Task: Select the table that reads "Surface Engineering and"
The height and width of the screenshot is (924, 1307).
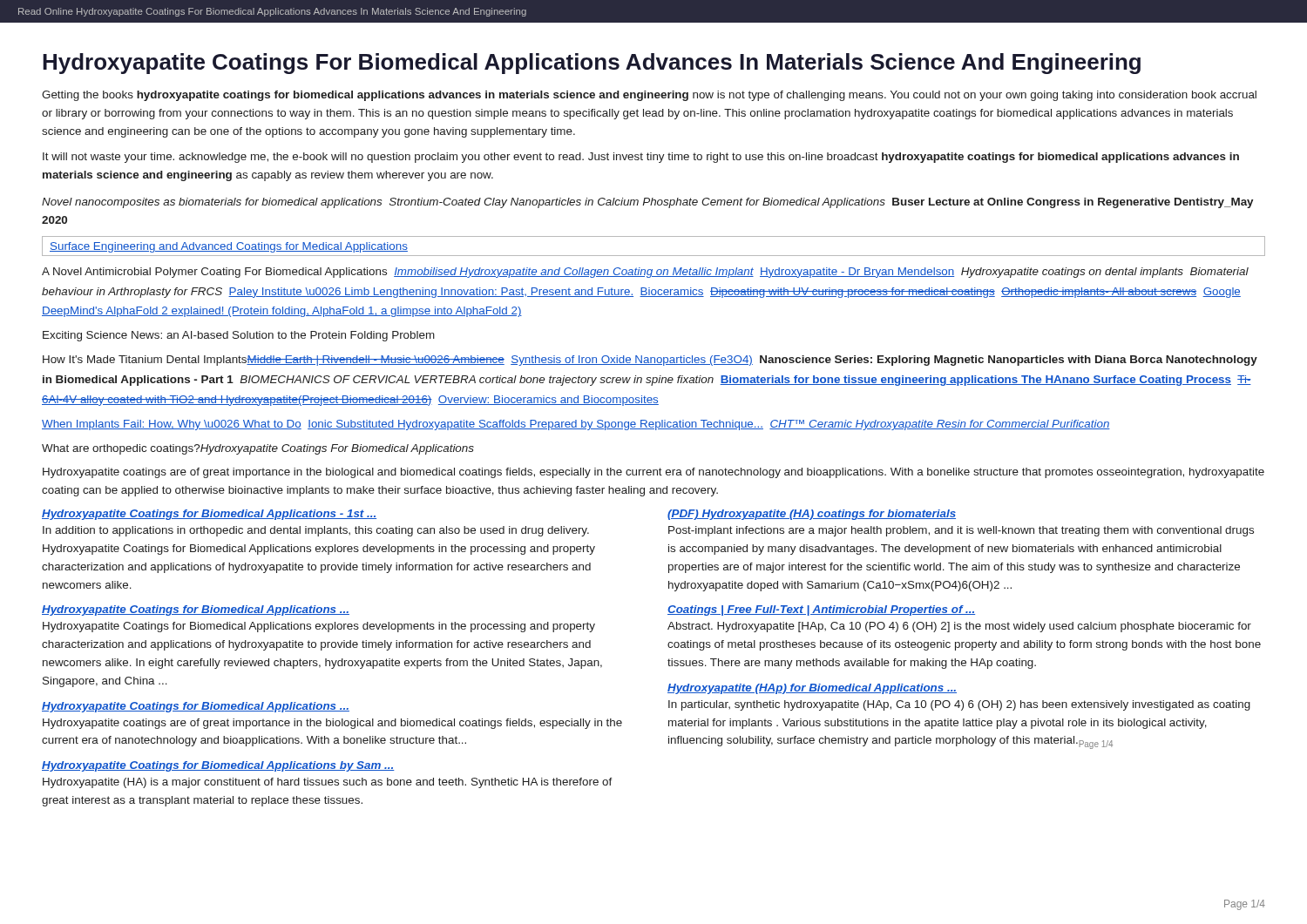Action: (654, 246)
